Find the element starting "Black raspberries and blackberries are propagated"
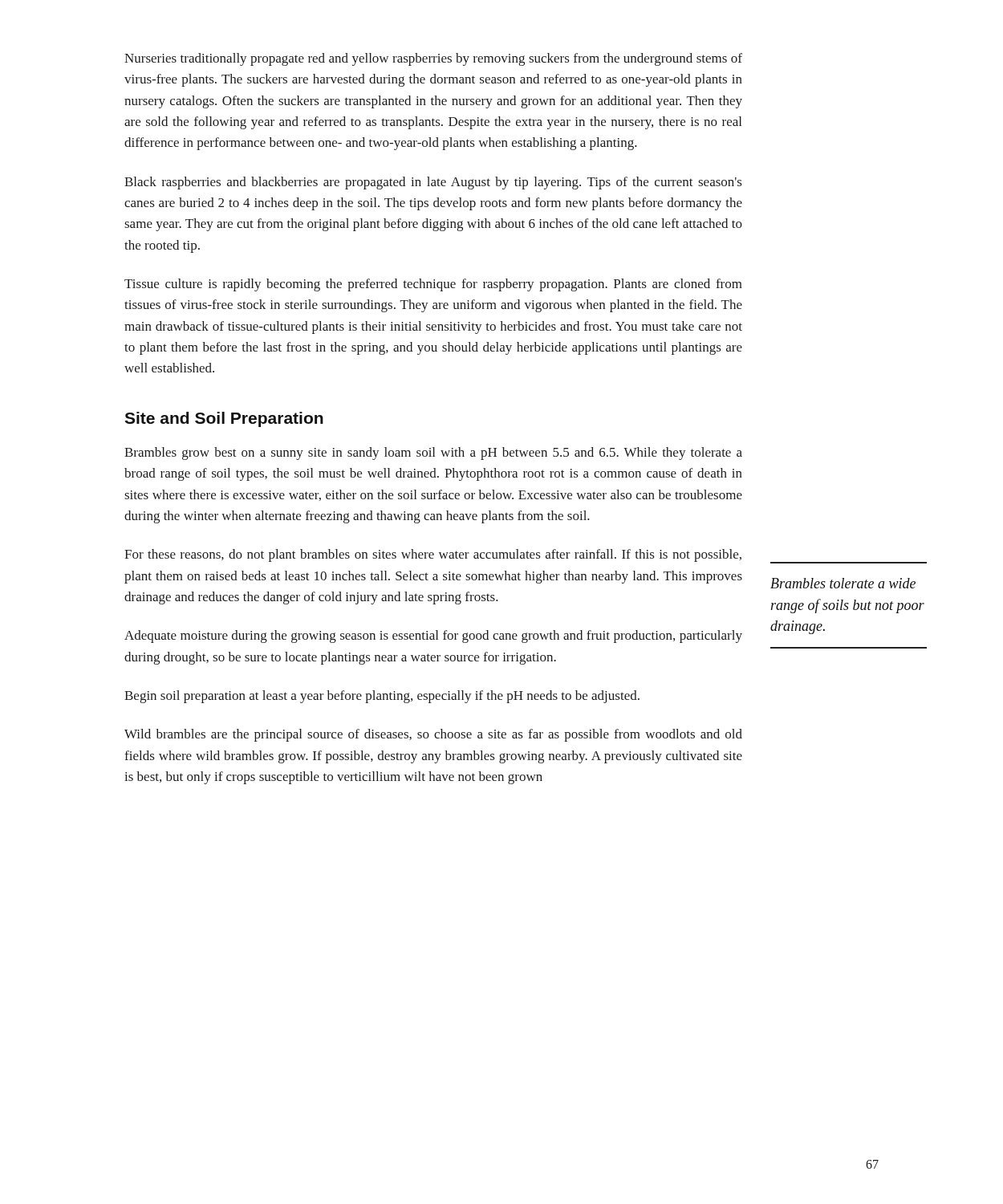The width and height of the screenshot is (1003, 1204). click(433, 213)
